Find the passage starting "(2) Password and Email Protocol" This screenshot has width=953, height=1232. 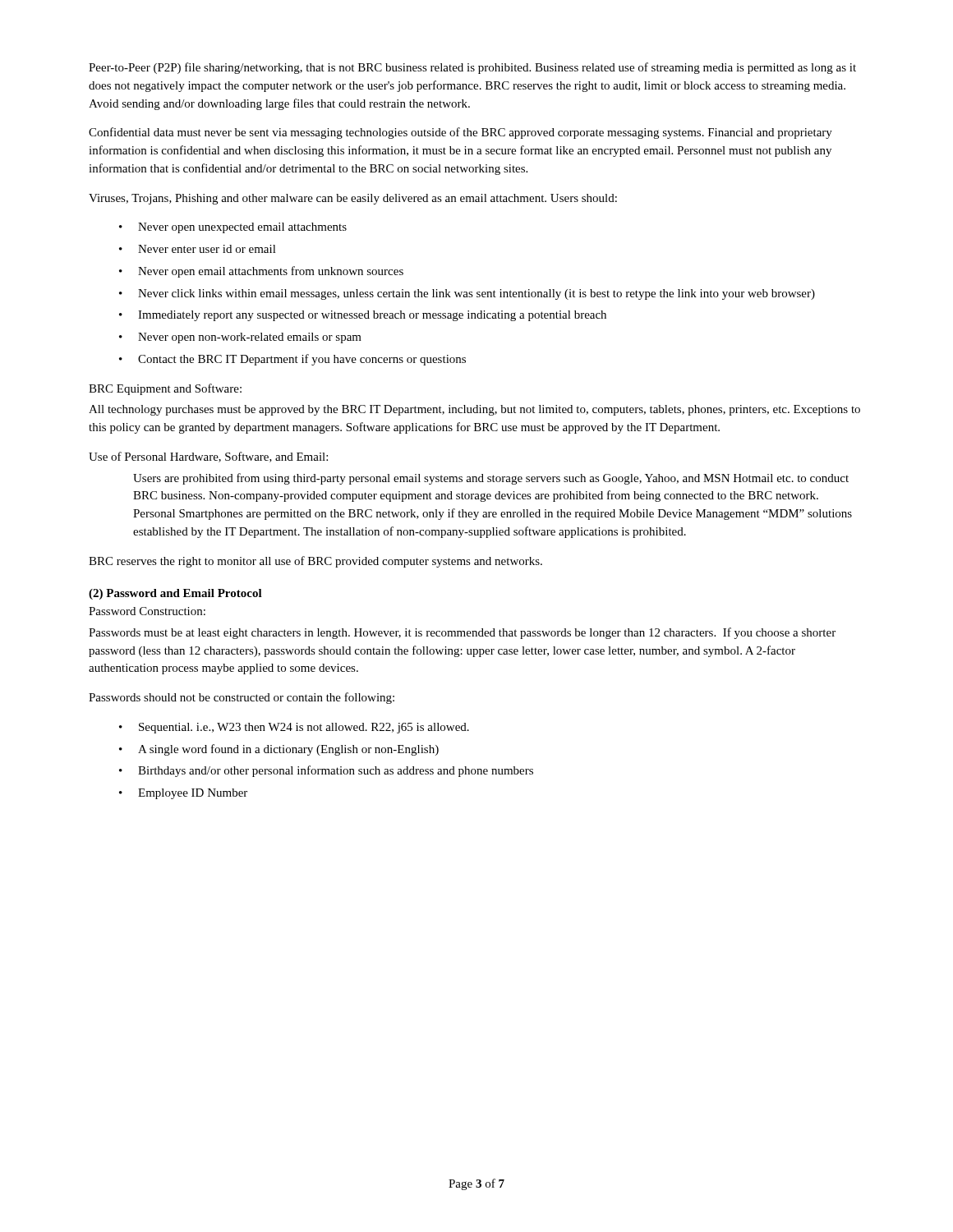175,593
